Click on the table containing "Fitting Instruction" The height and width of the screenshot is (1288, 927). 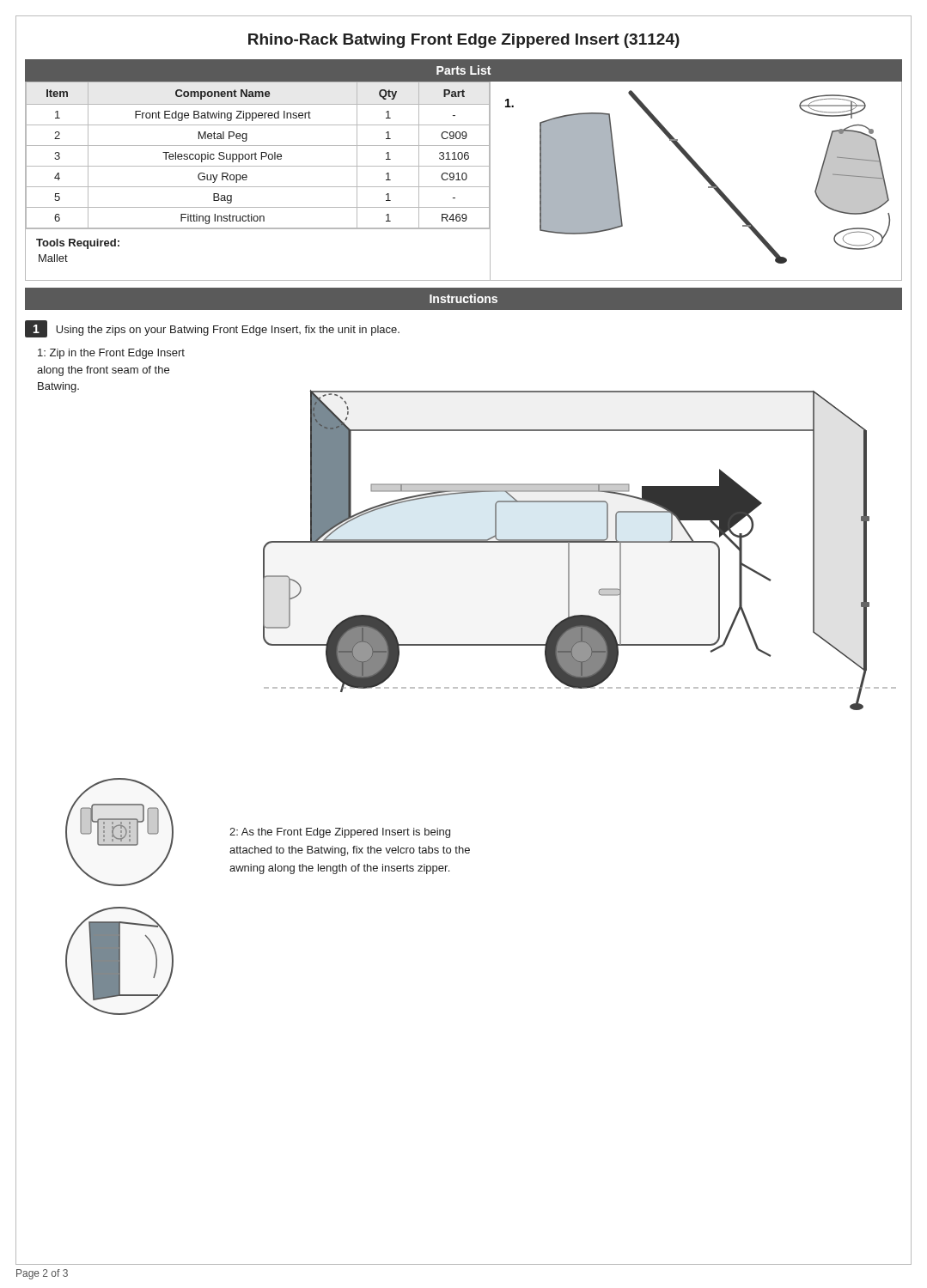pyautogui.click(x=258, y=155)
